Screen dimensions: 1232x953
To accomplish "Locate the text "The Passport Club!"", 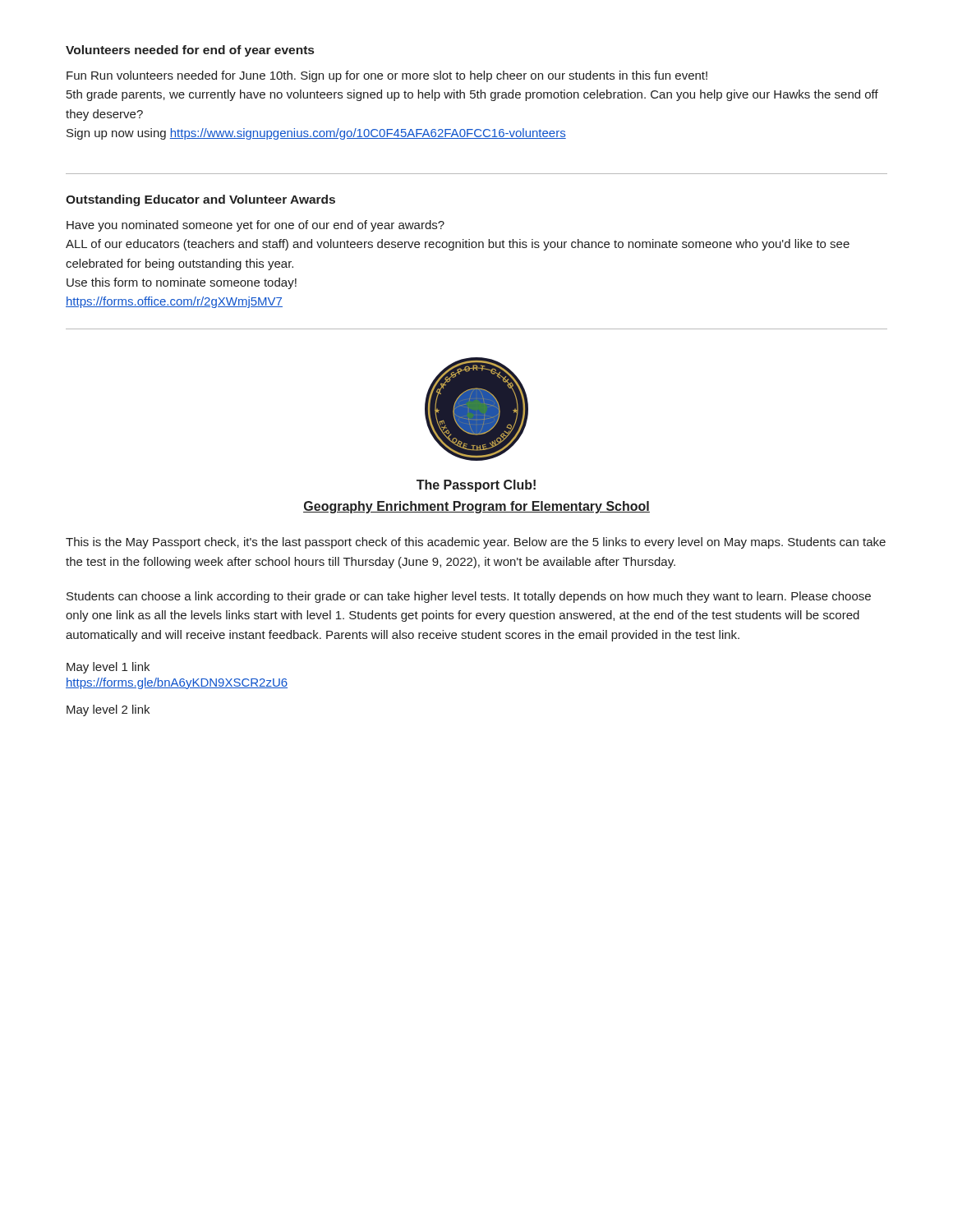I will point(476,485).
